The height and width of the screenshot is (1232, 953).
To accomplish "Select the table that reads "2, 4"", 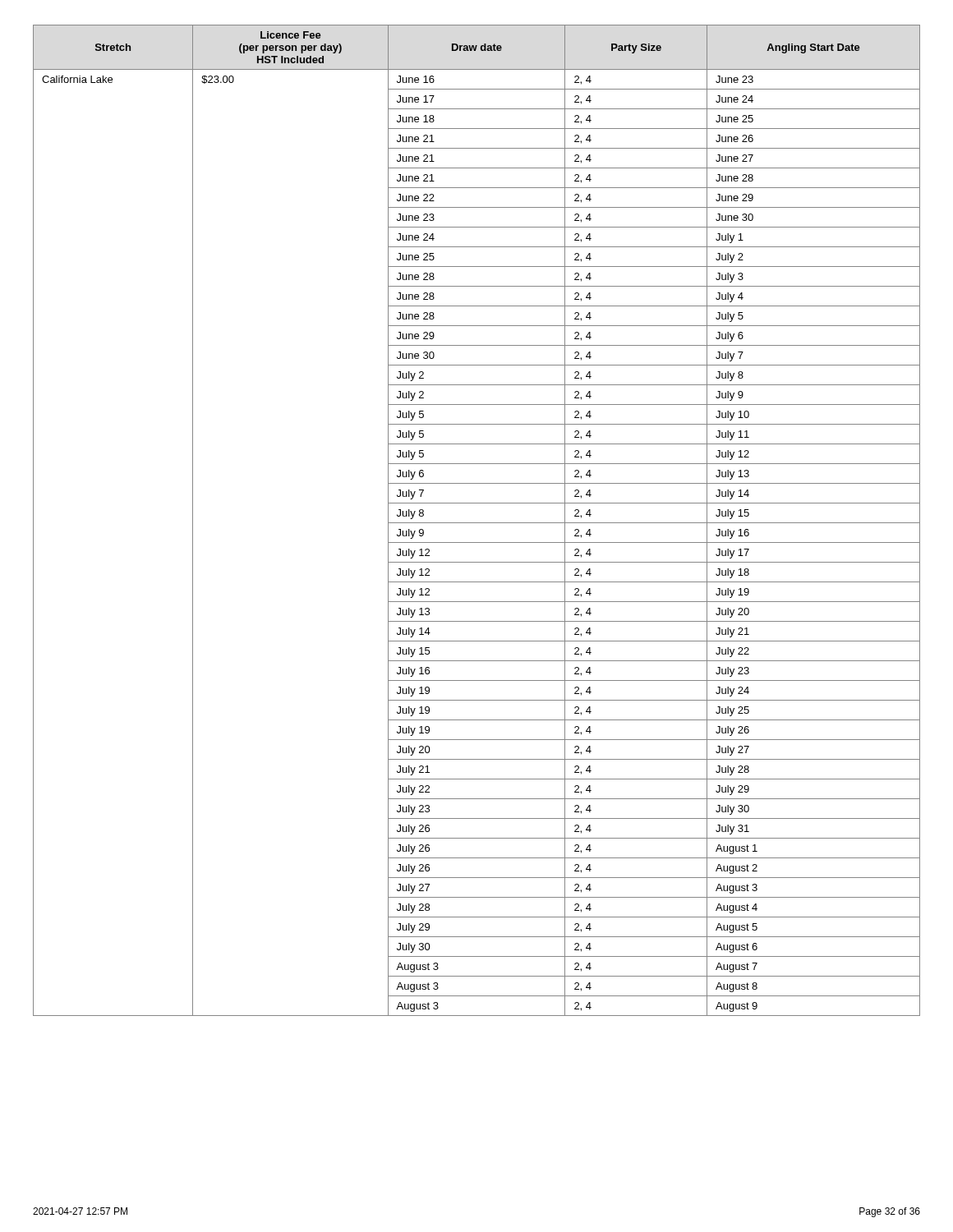I will click(476, 520).
